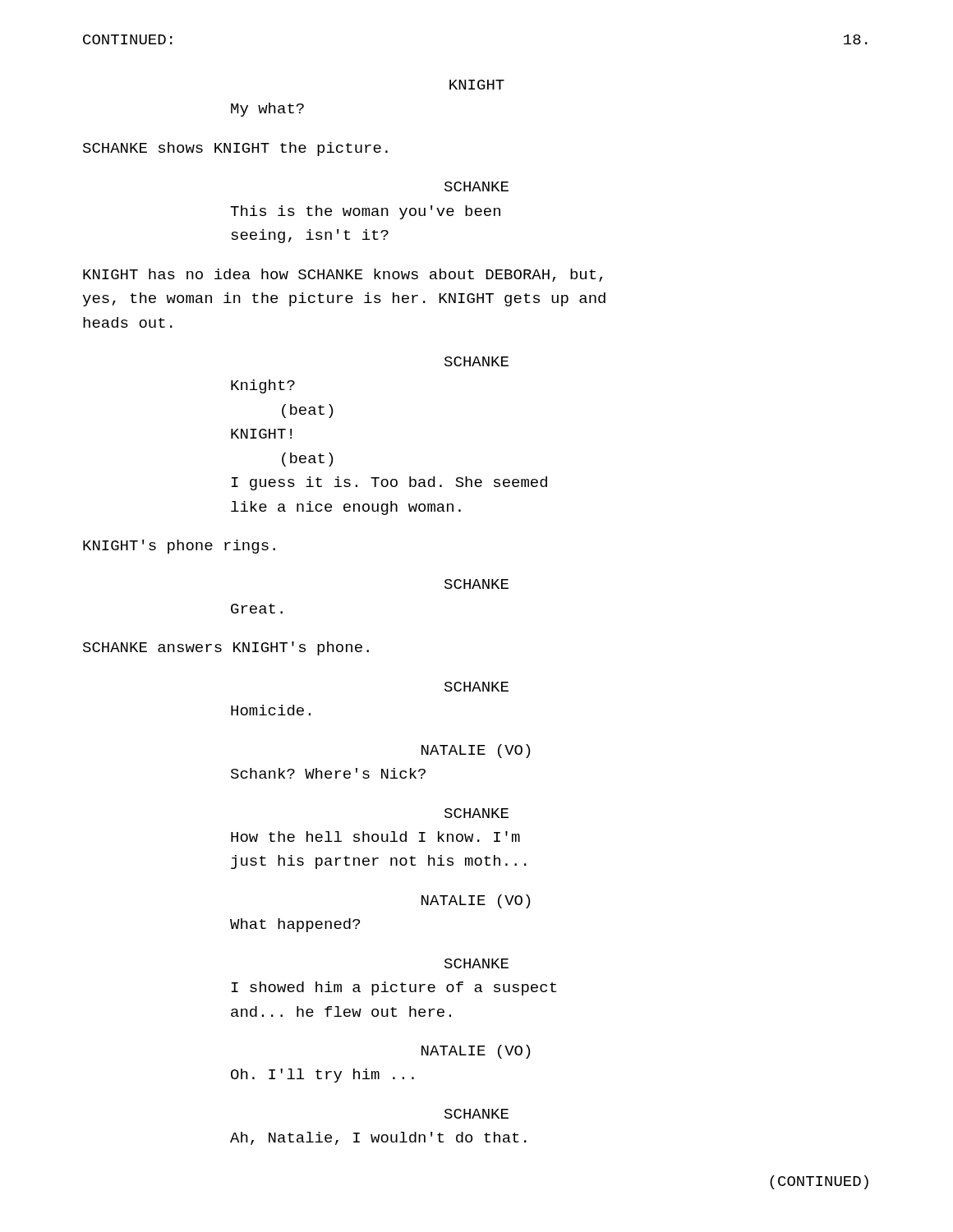Viewport: 953px width, 1232px height.
Task: Locate the element starting "SCHANKE I showed him a picture"
Action: pyautogui.click(x=476, y=989)
